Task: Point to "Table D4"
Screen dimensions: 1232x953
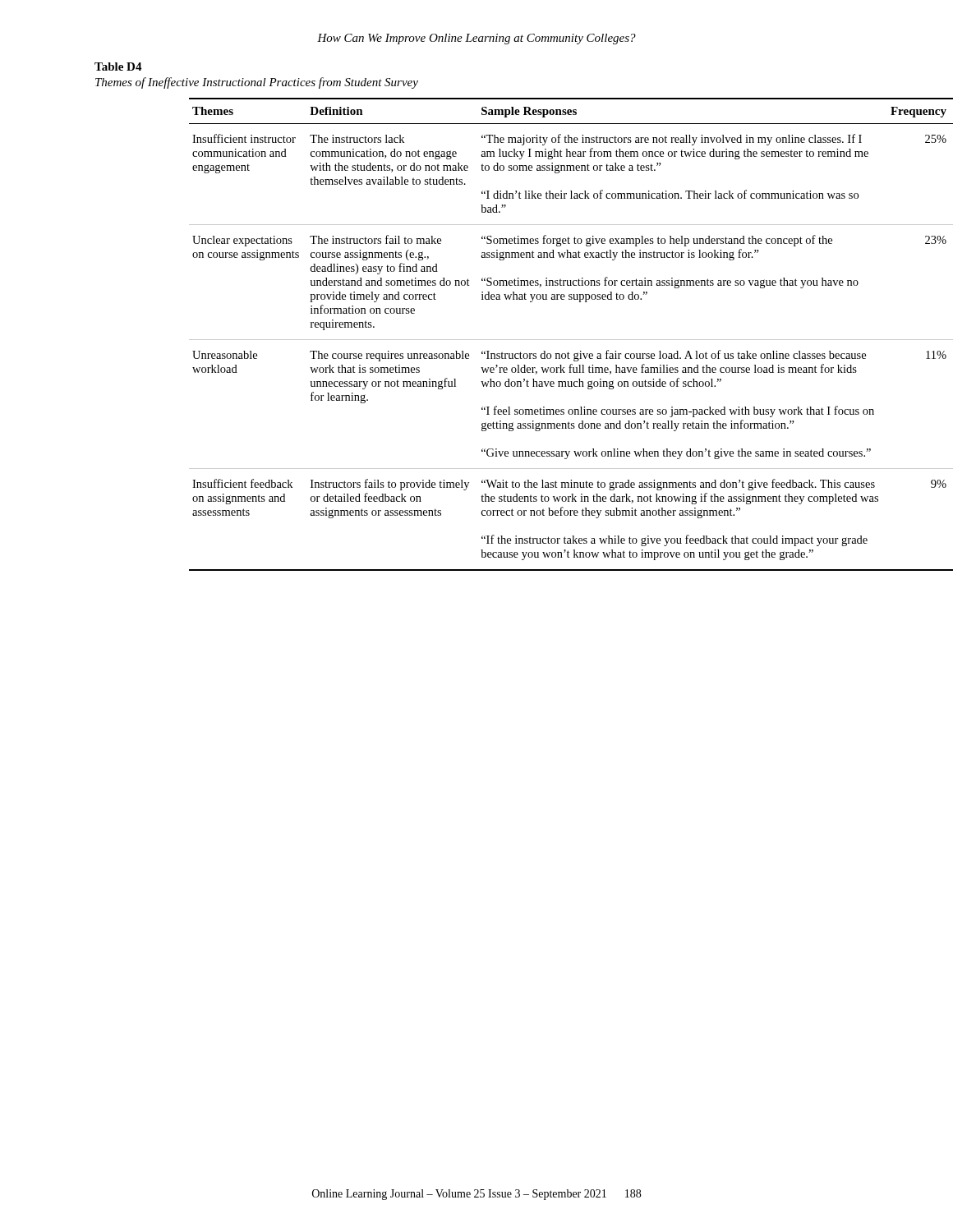Action: [x=118, y=67]
